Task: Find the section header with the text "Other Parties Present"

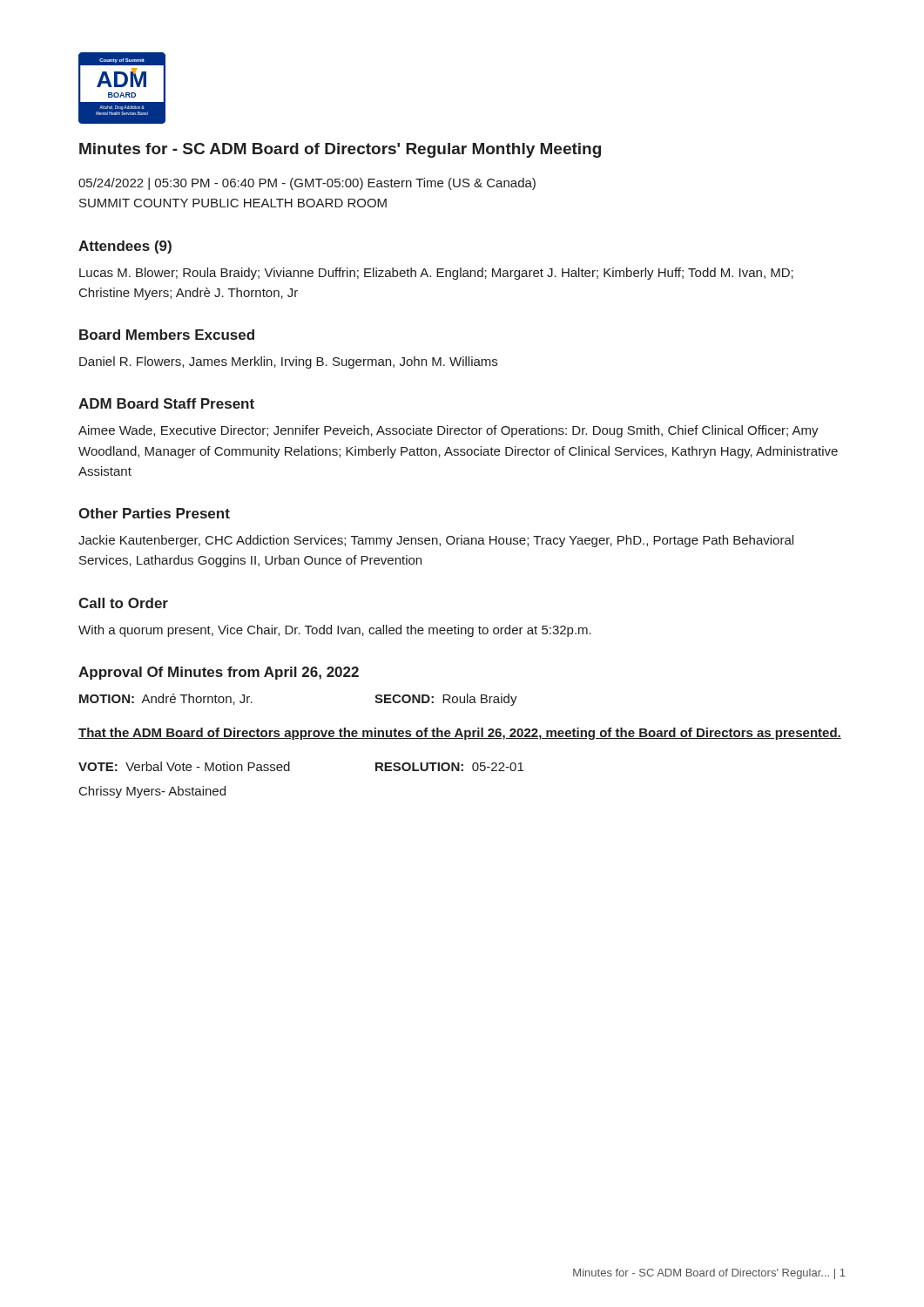Action: click(x=154, y=514)
